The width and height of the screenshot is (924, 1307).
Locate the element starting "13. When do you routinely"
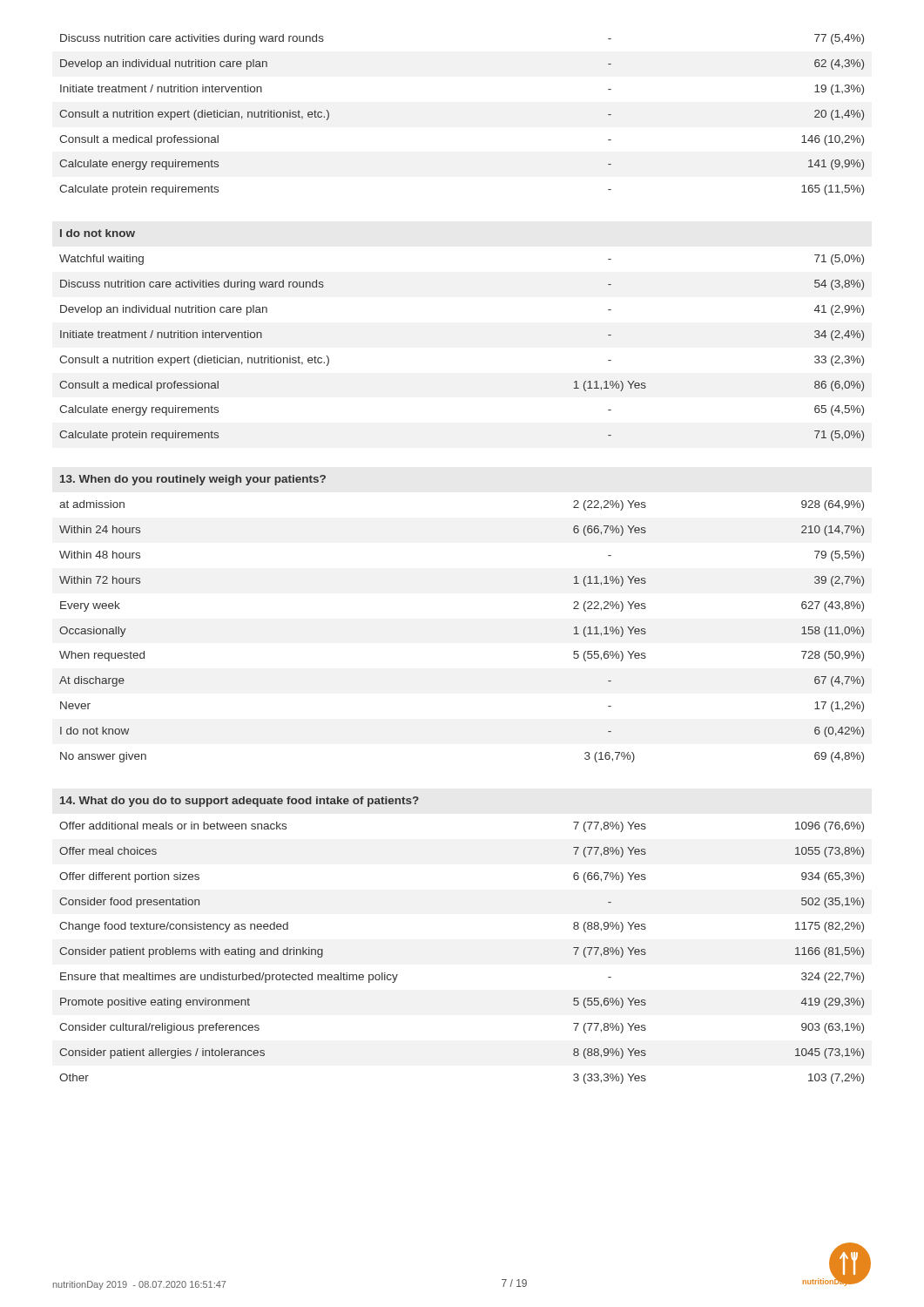coord(193,480)
